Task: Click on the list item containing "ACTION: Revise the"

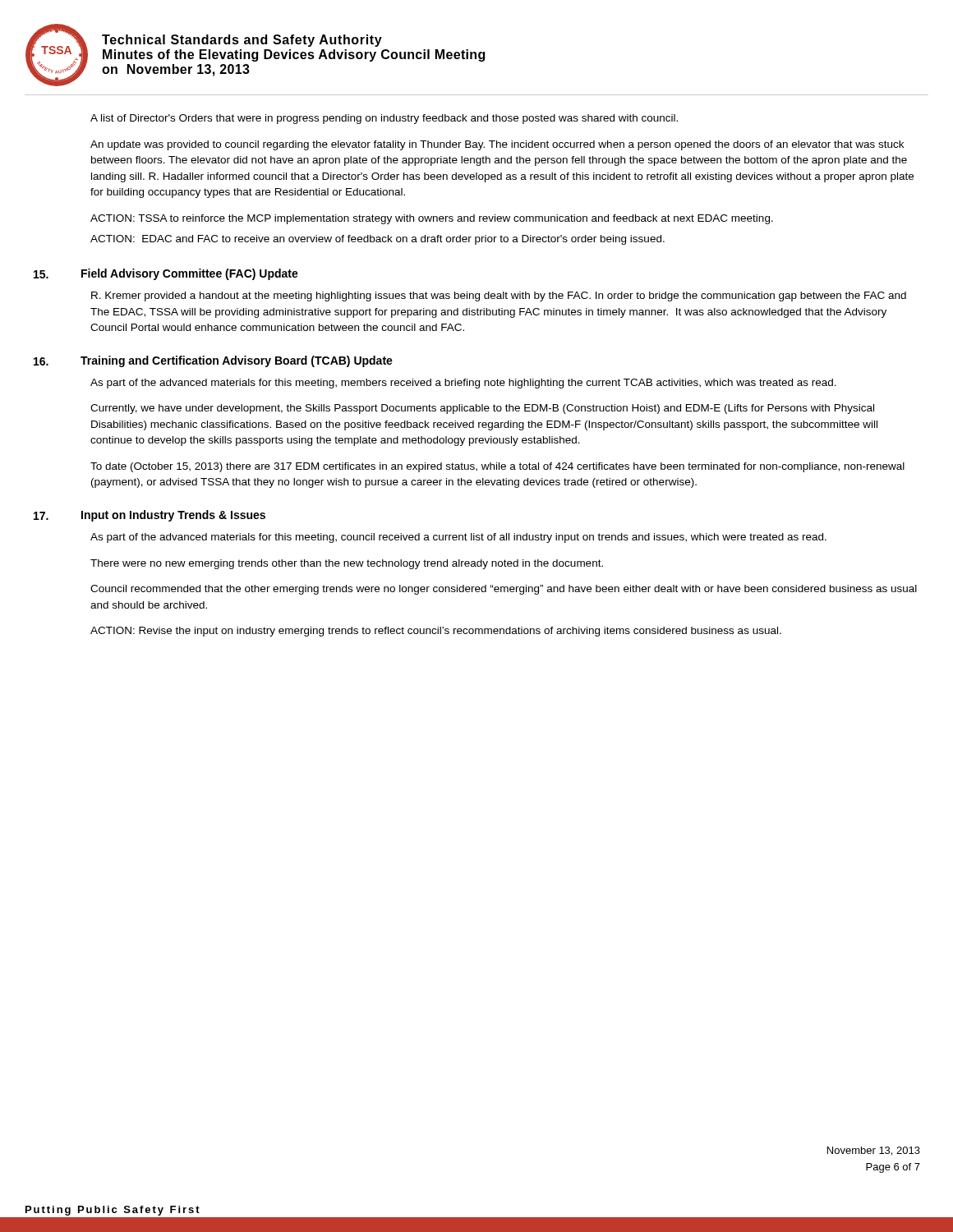Action: [436, 631]
